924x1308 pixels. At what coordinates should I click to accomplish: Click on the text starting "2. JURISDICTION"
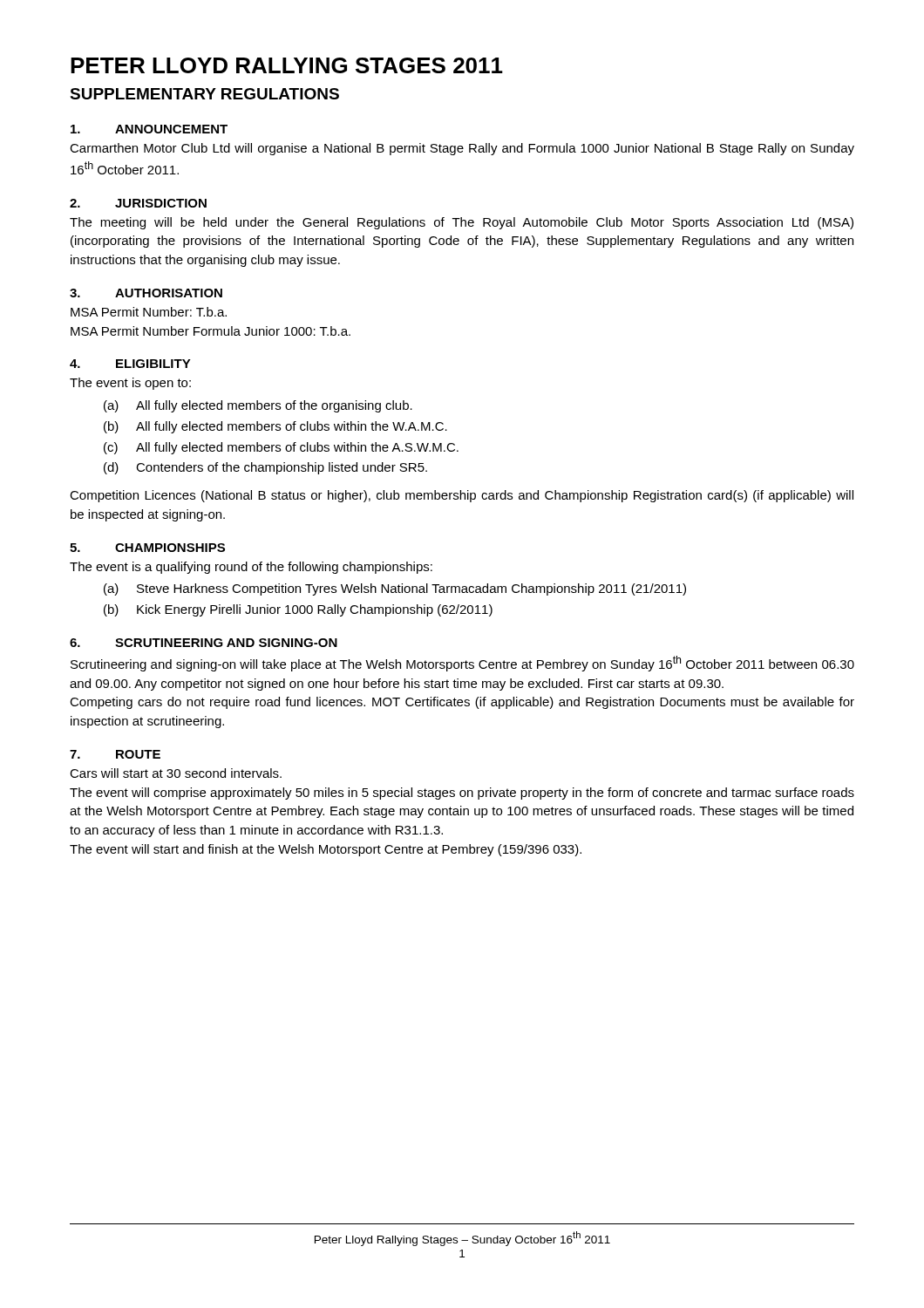pos(139,202)
